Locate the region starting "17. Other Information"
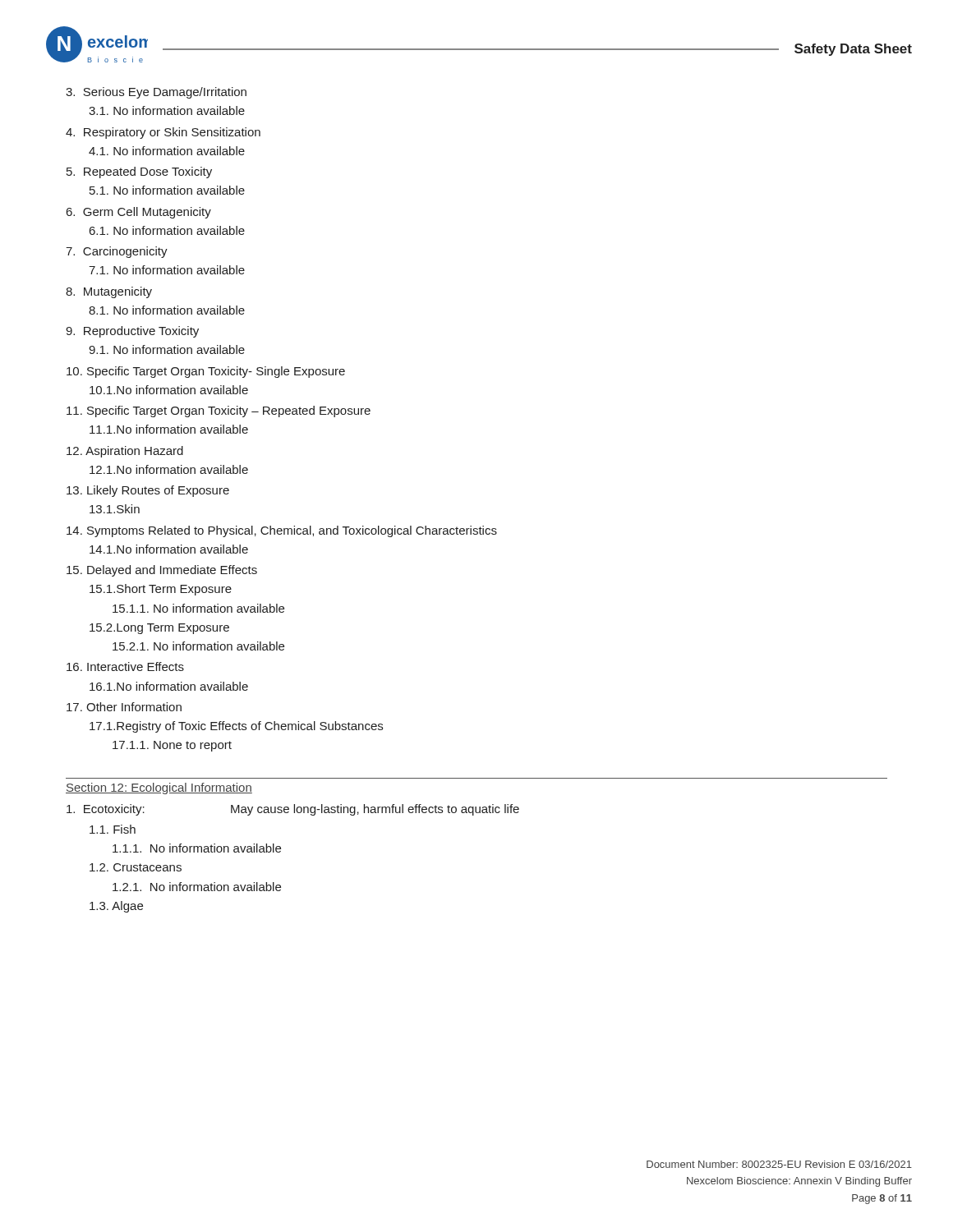This screenshot has height=1232, width=953. [124, 707]
